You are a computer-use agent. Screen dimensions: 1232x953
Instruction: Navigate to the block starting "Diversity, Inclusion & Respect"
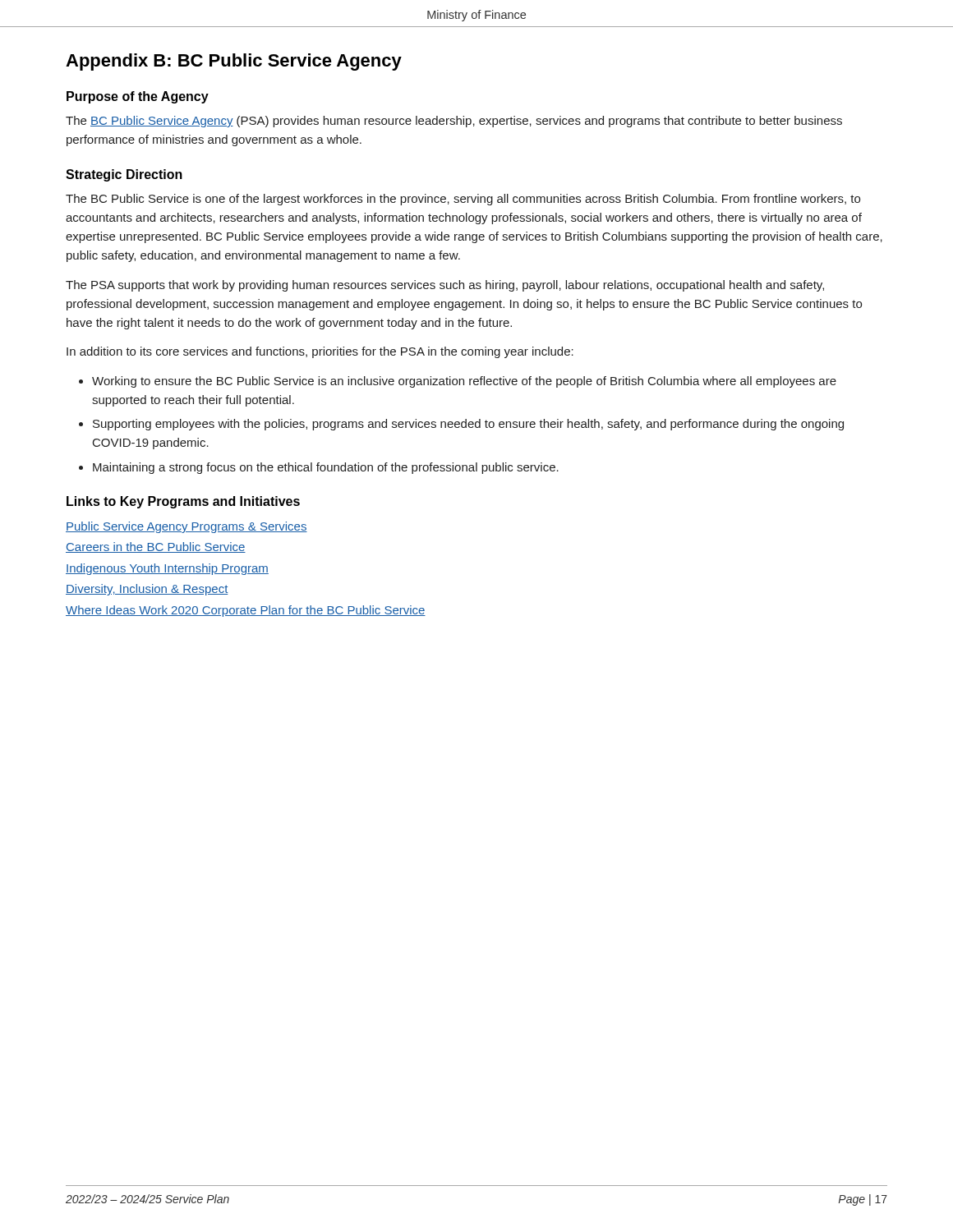(147, 590)
